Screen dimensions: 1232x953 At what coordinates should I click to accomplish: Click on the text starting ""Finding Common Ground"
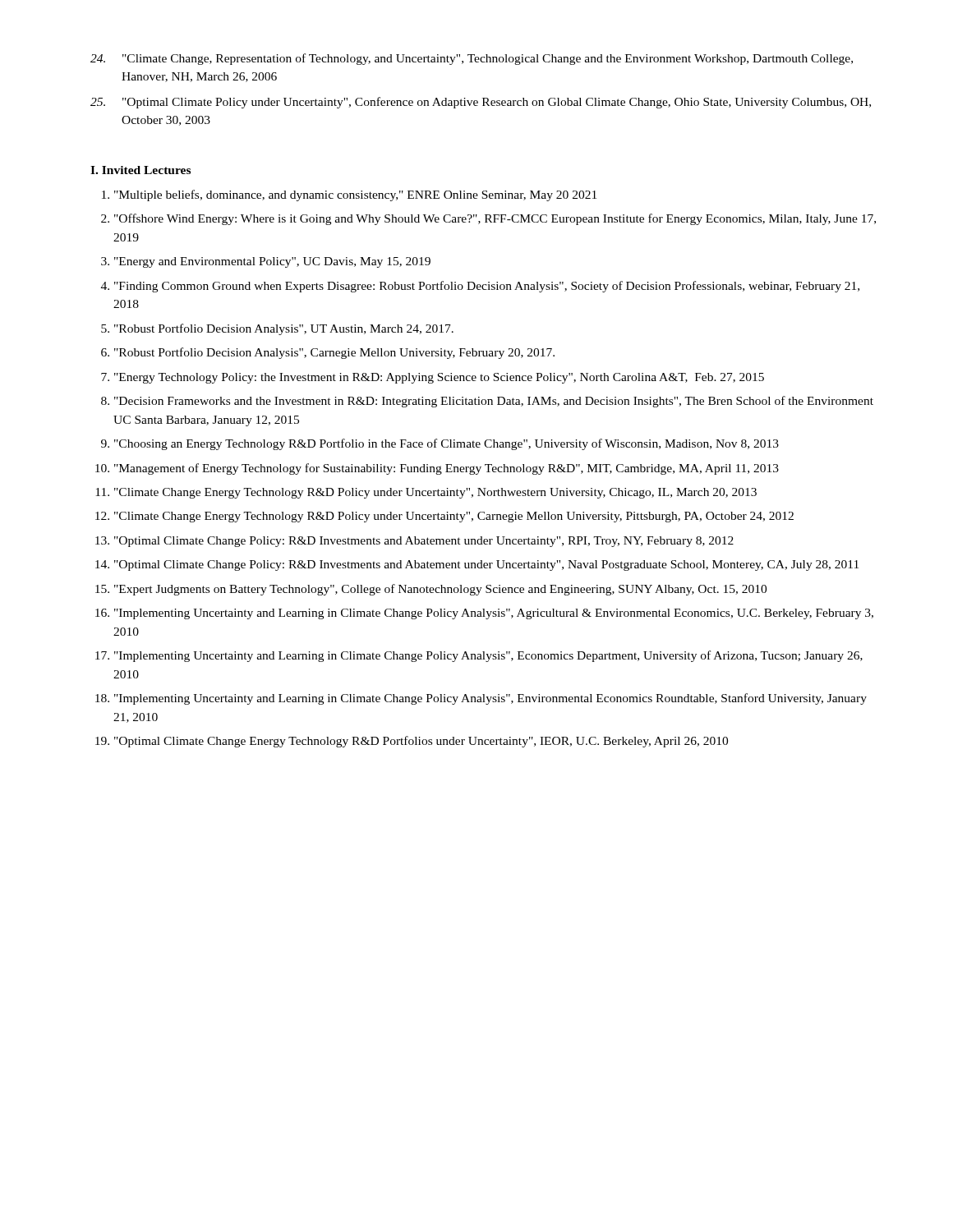(x=487, y=294)
